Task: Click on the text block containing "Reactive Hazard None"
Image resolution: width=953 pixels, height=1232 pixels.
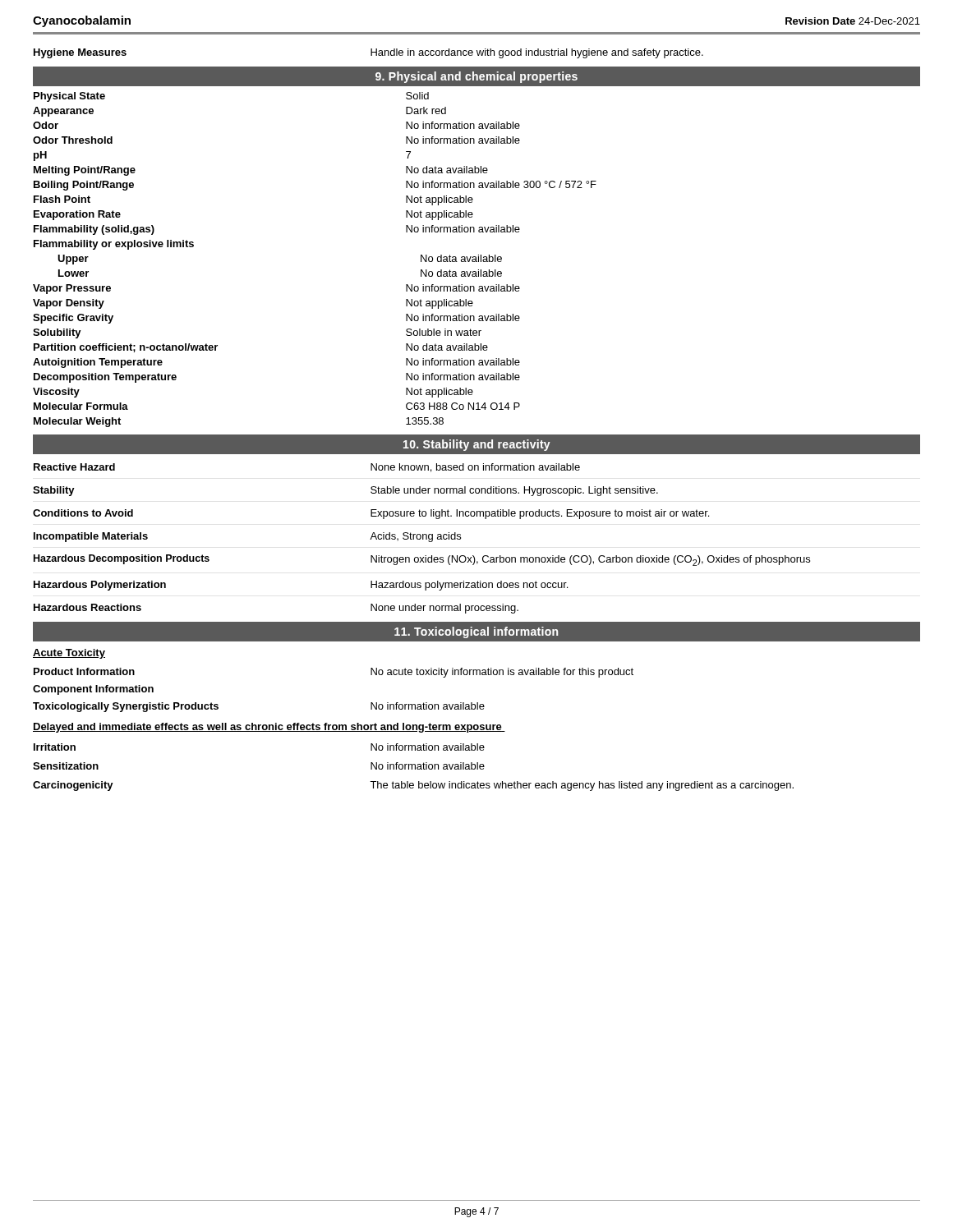Action: pyautogui.click(x=476, y=467)
